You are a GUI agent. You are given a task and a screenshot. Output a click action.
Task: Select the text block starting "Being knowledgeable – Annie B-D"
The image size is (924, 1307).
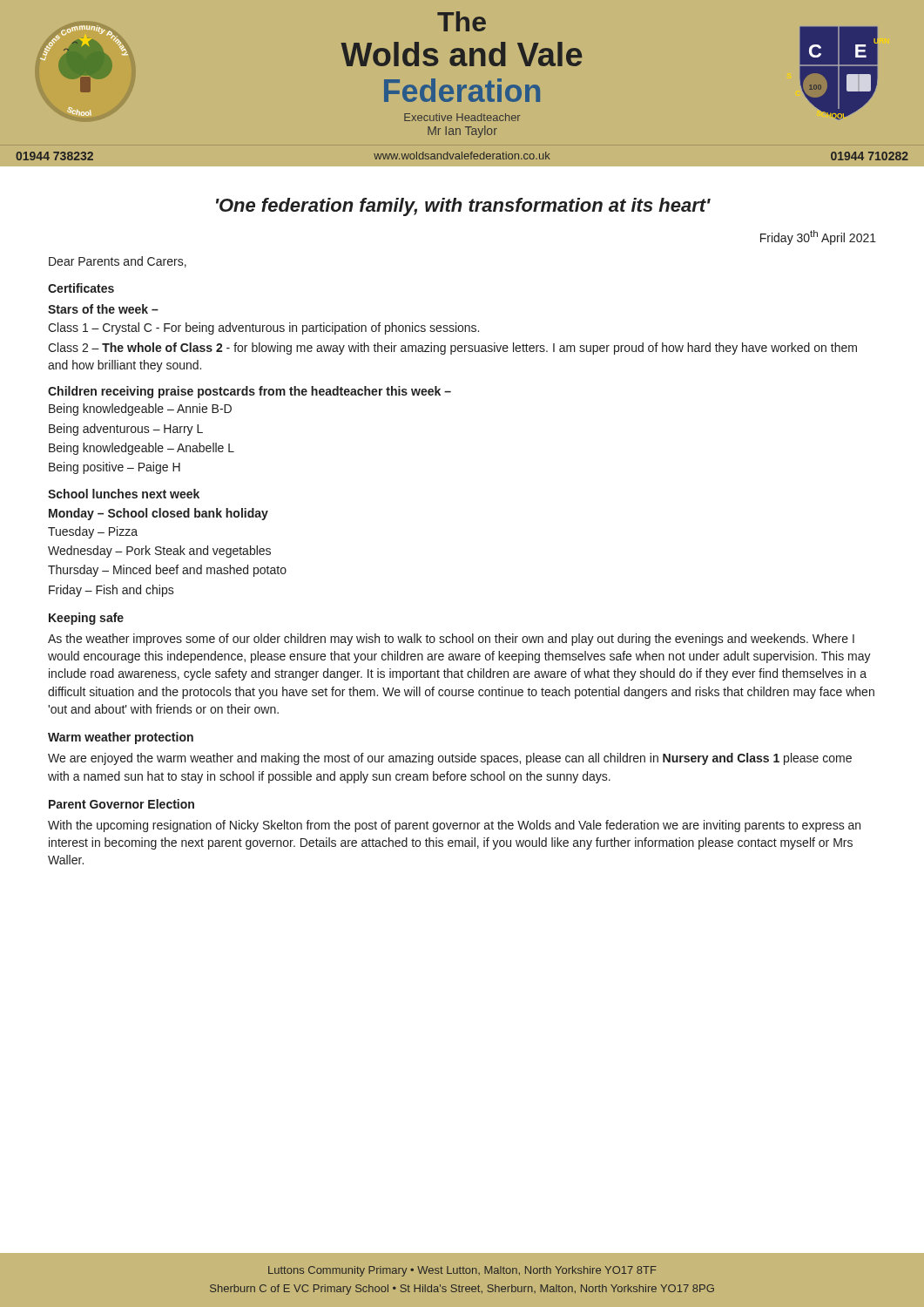[140, 409]
